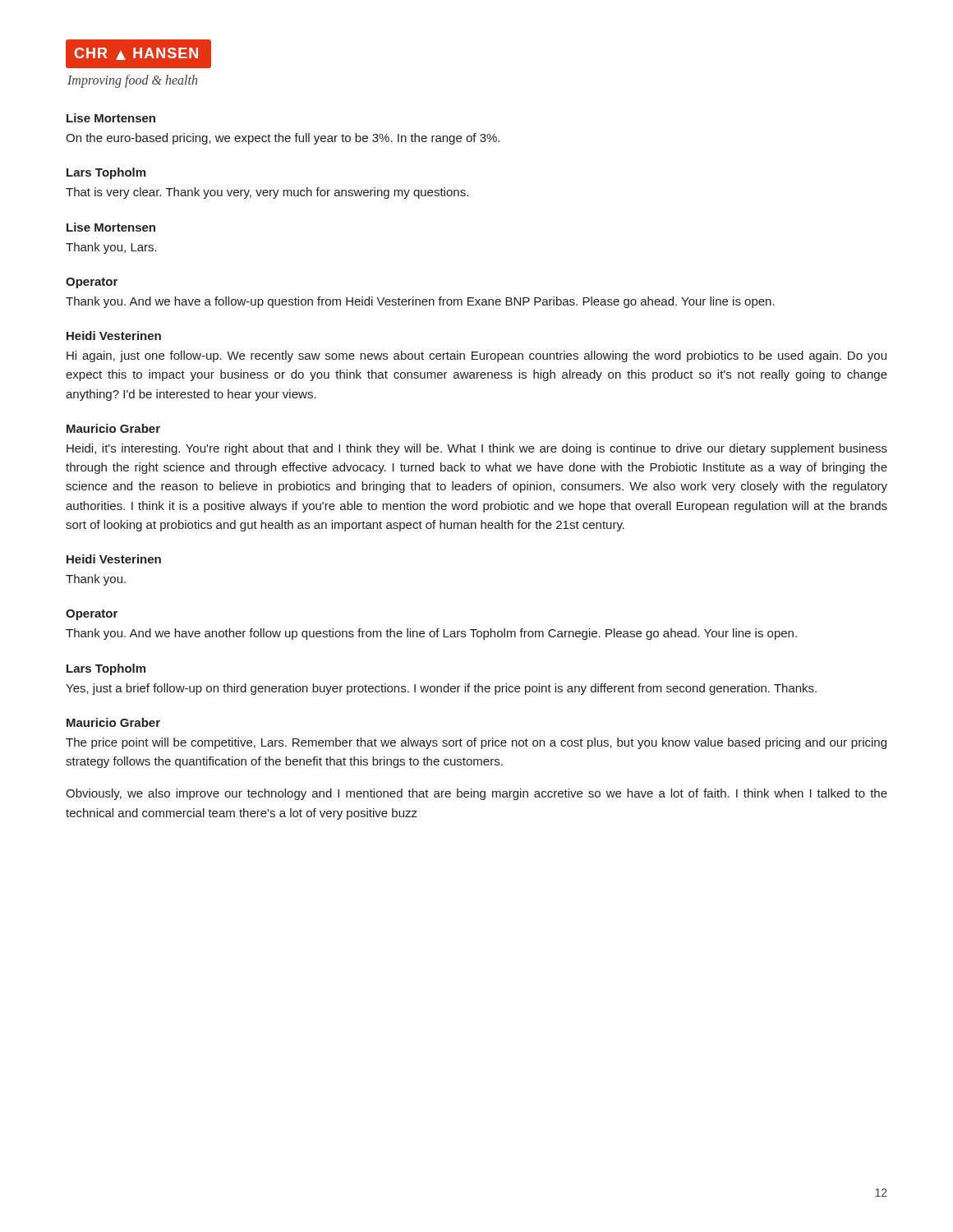Screen dimensions: 1232x953
Task: Find the text block starting "Obviously, we also improve our technology and"
Action: coord(476,803)
